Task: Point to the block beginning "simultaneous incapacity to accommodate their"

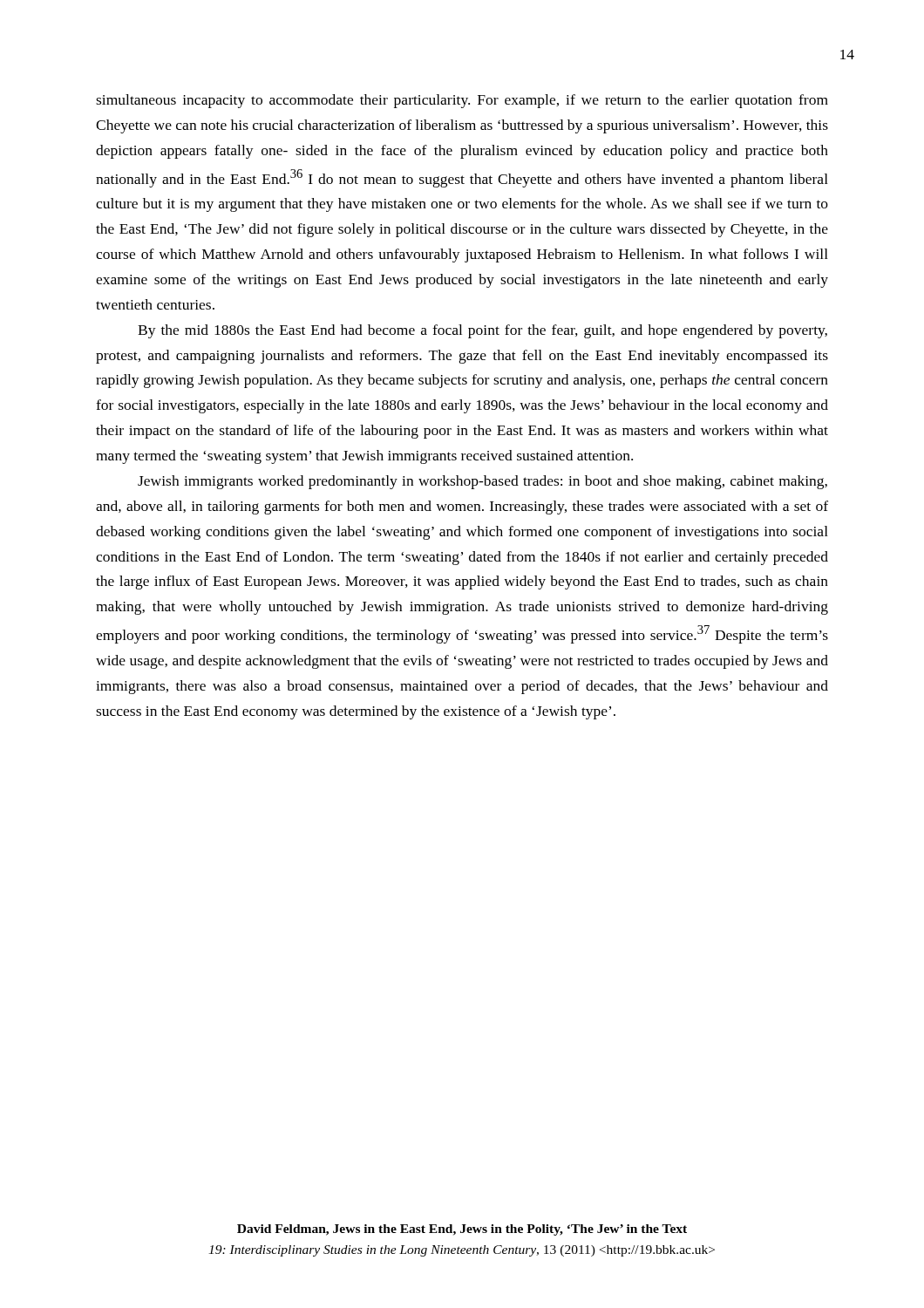Action: pyautogui.click(x=462, y=202)
